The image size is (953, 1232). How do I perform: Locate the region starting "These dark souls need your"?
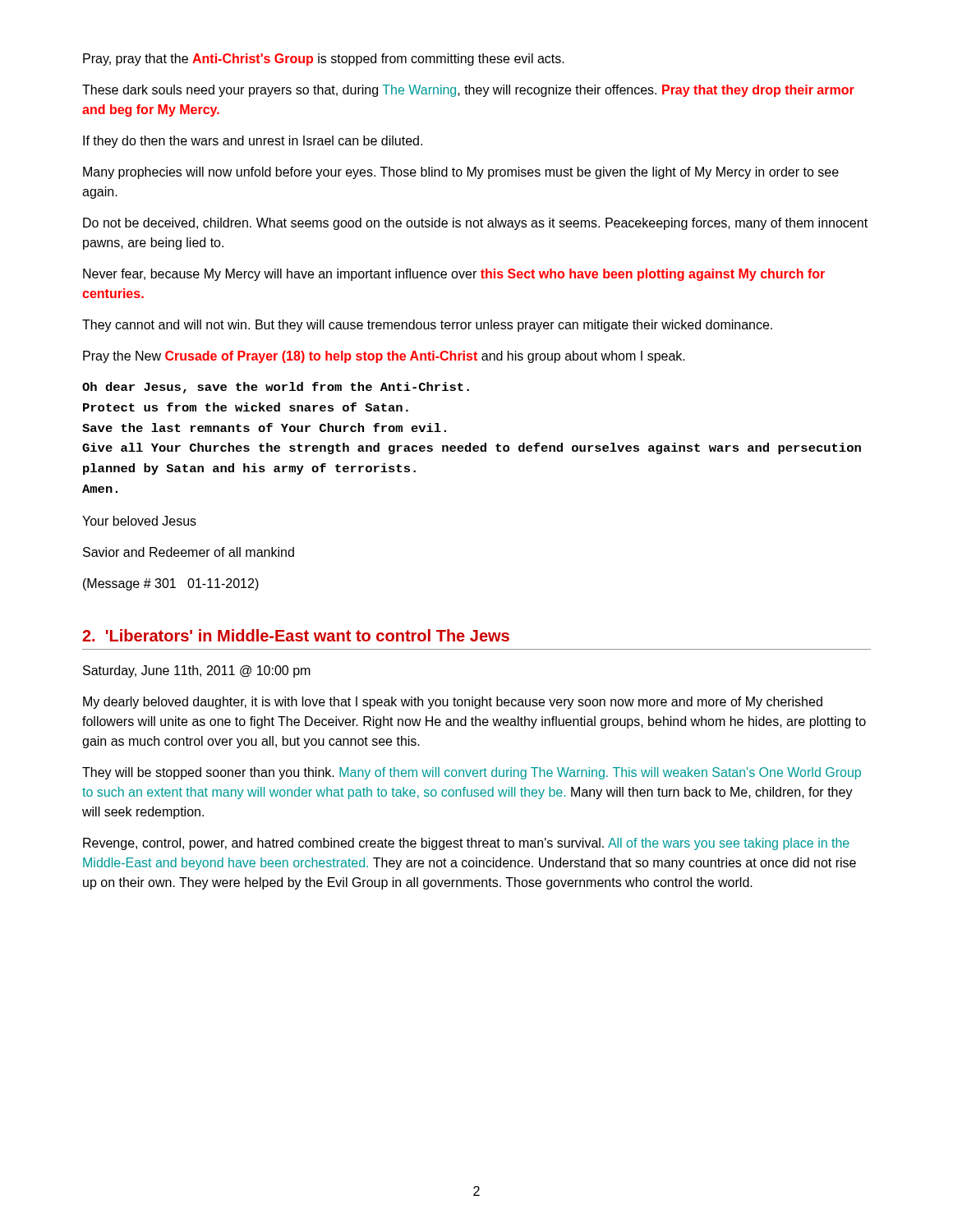click(468, 100)
